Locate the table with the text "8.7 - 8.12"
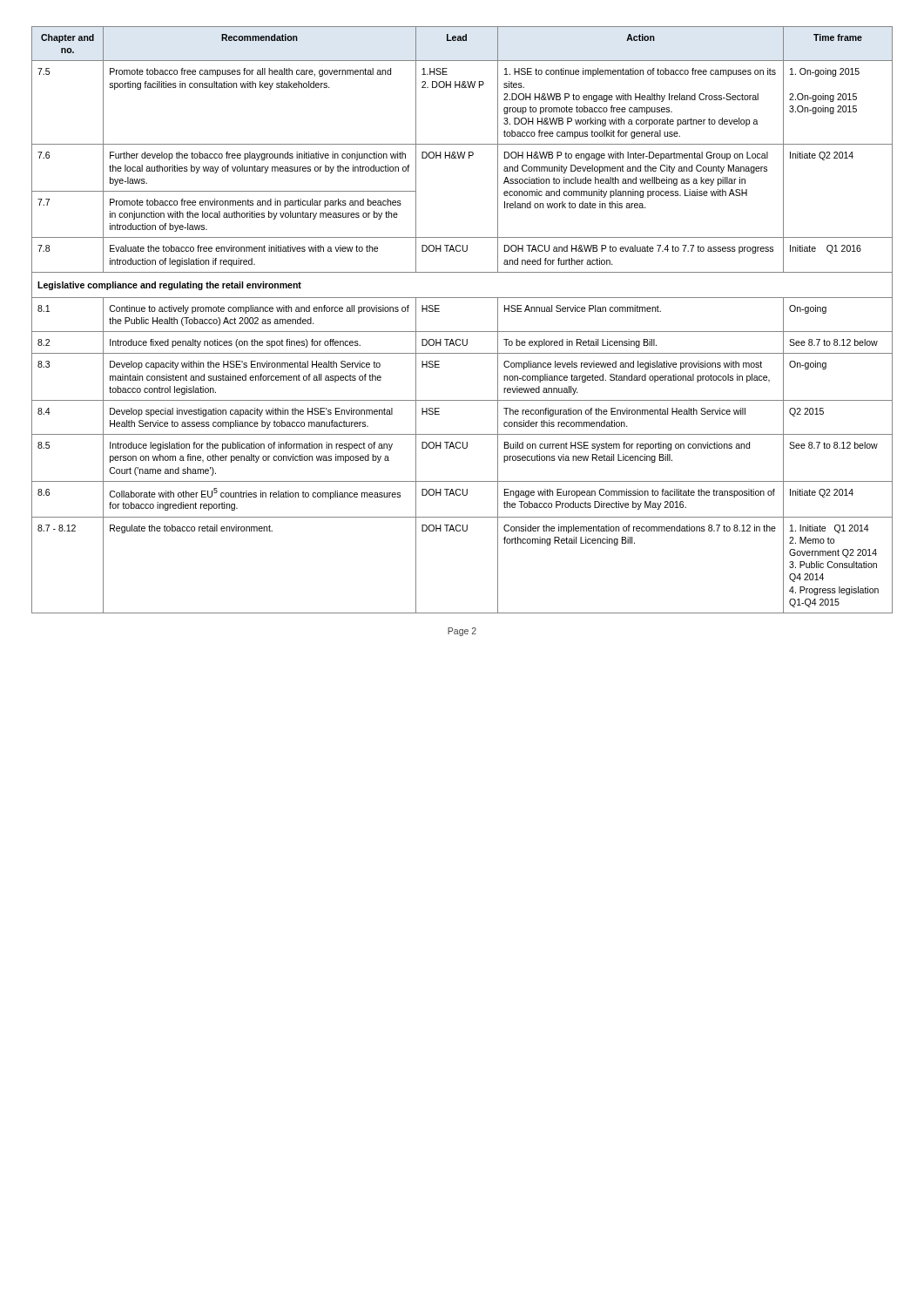Viewport: 924px width, 1307px height. point(462,320)
